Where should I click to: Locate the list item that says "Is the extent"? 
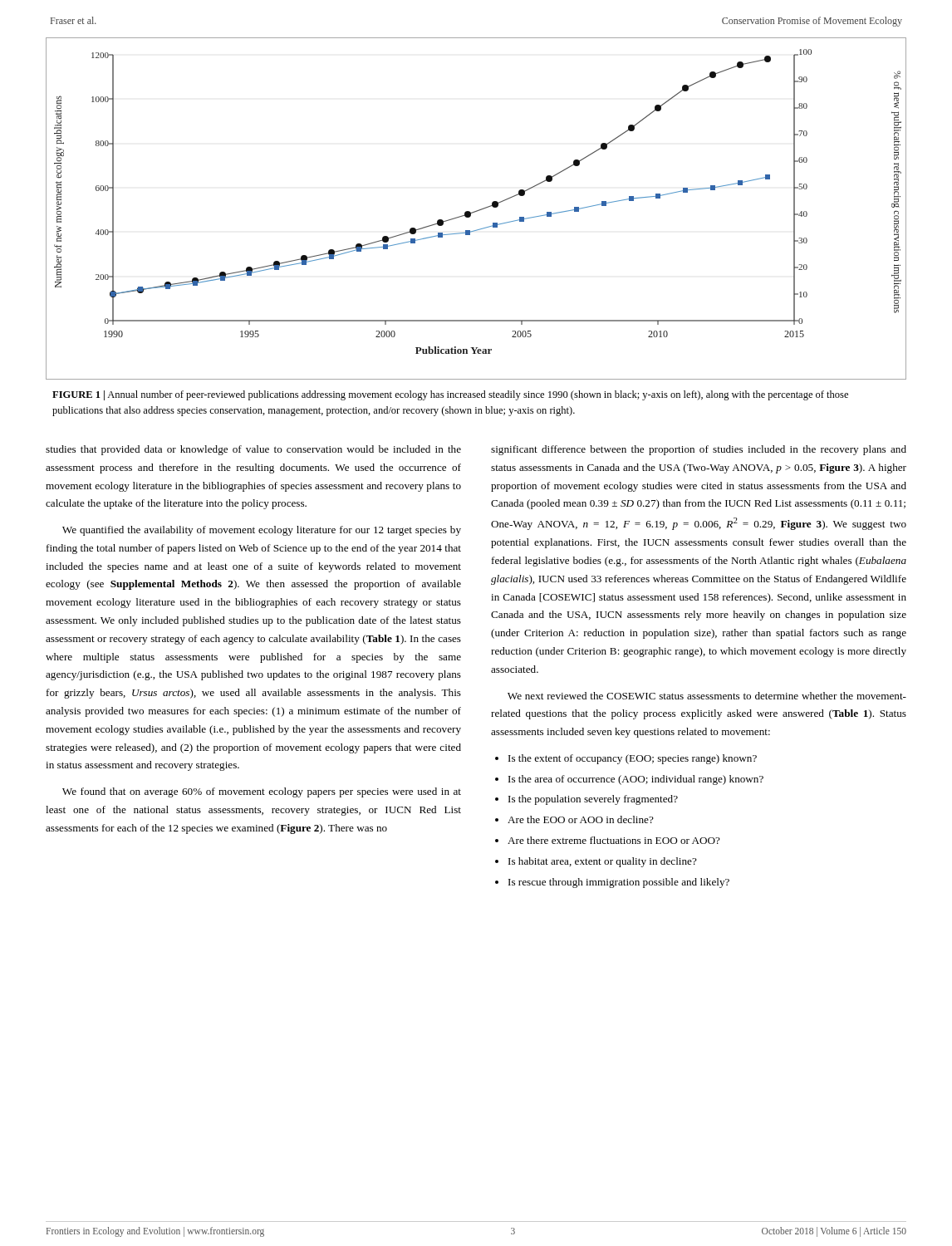point(632,758)
